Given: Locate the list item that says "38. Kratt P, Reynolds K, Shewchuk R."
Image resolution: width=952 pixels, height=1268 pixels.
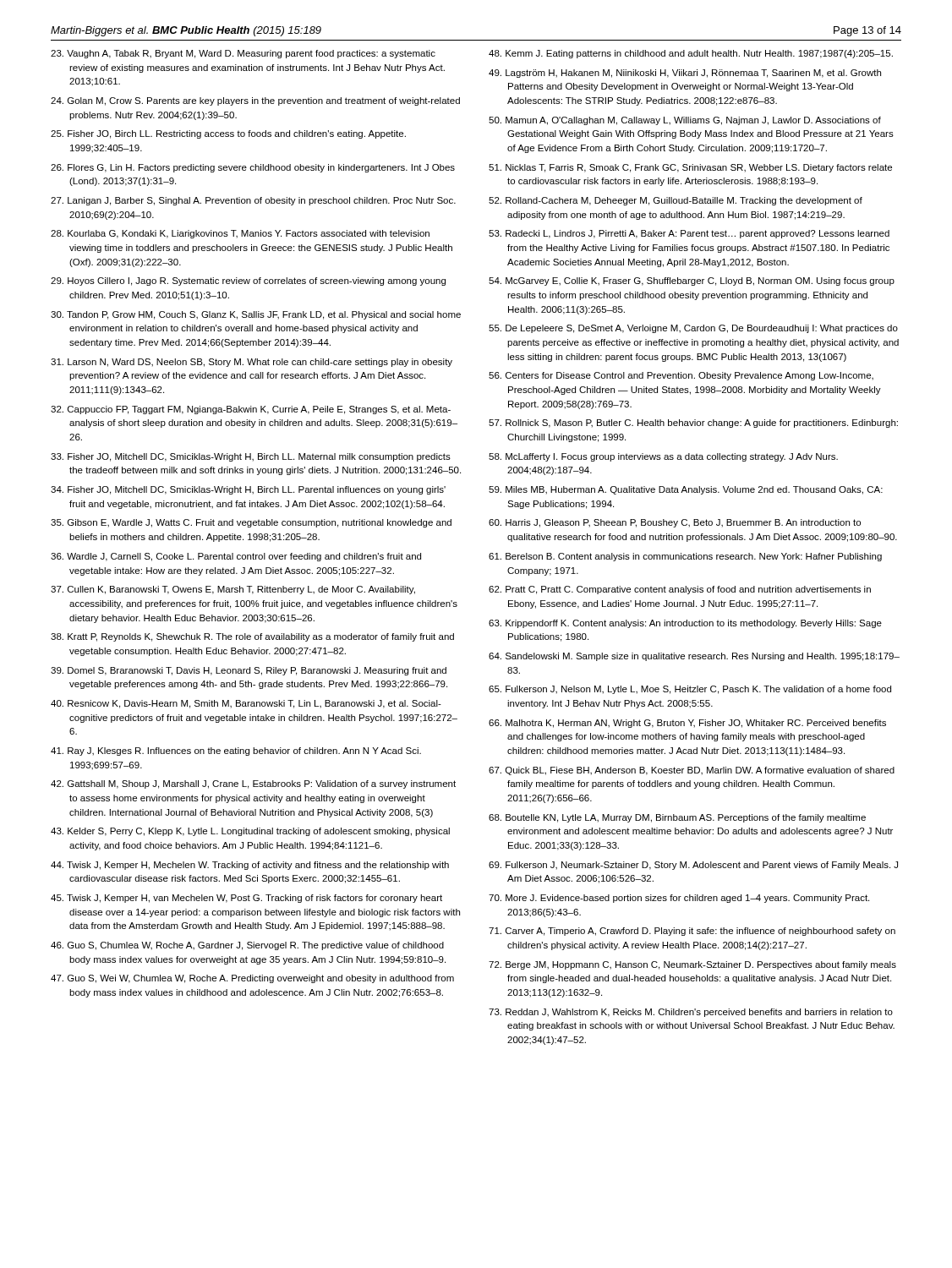Looking at the screenshot, I should tap(253, 644).
